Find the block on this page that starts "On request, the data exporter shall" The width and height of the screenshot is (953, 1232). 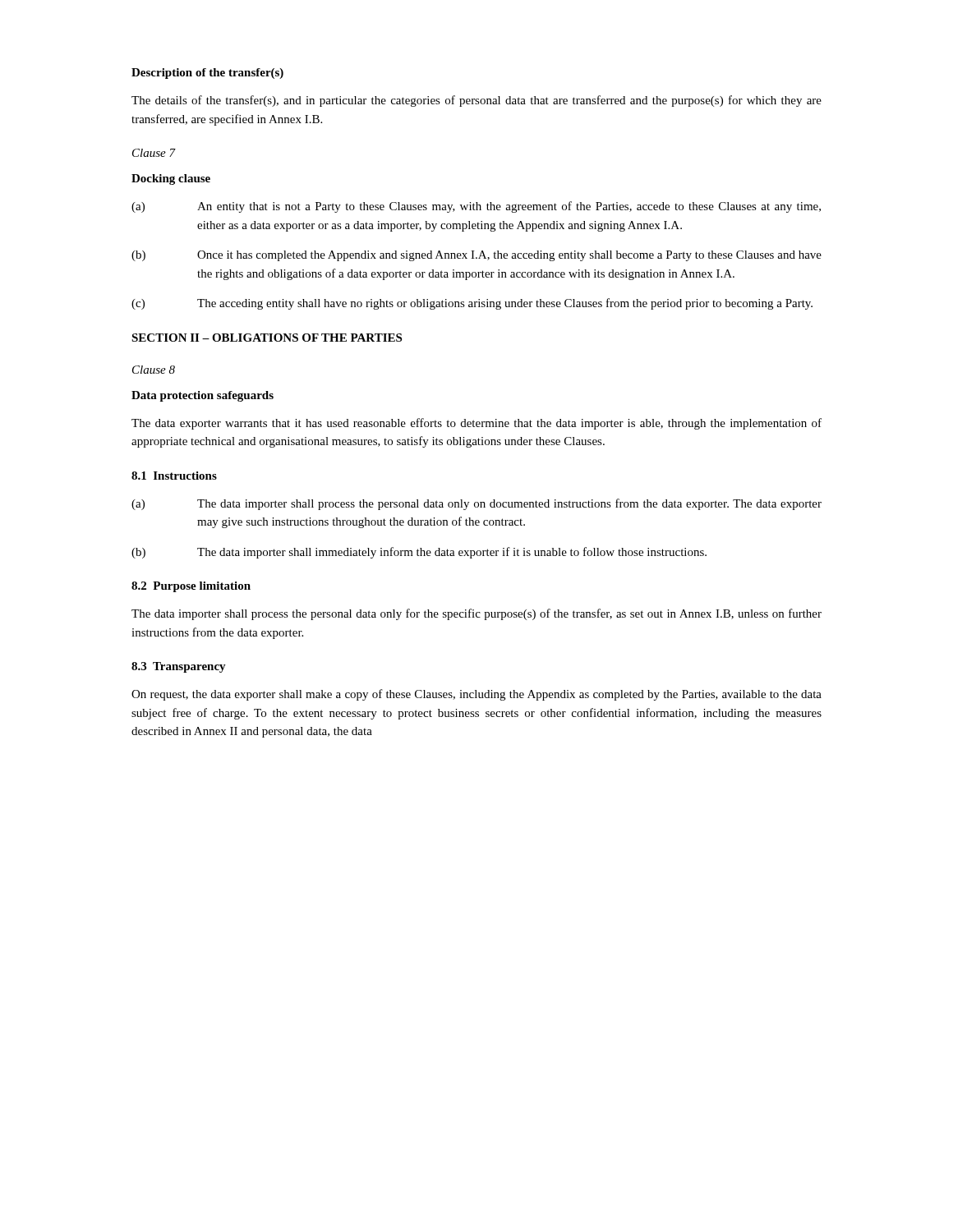476,713
